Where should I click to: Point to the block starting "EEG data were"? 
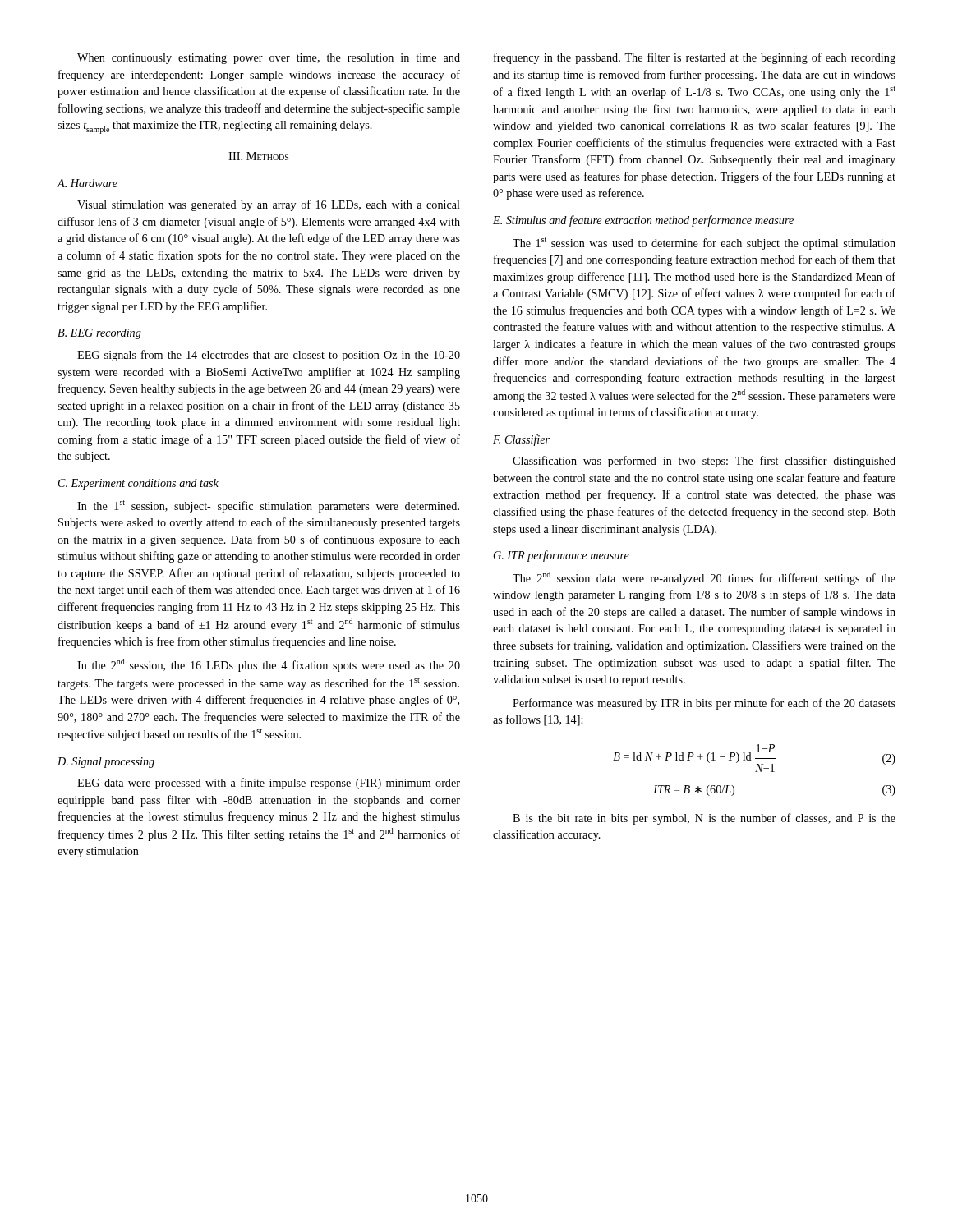(259, 817)
